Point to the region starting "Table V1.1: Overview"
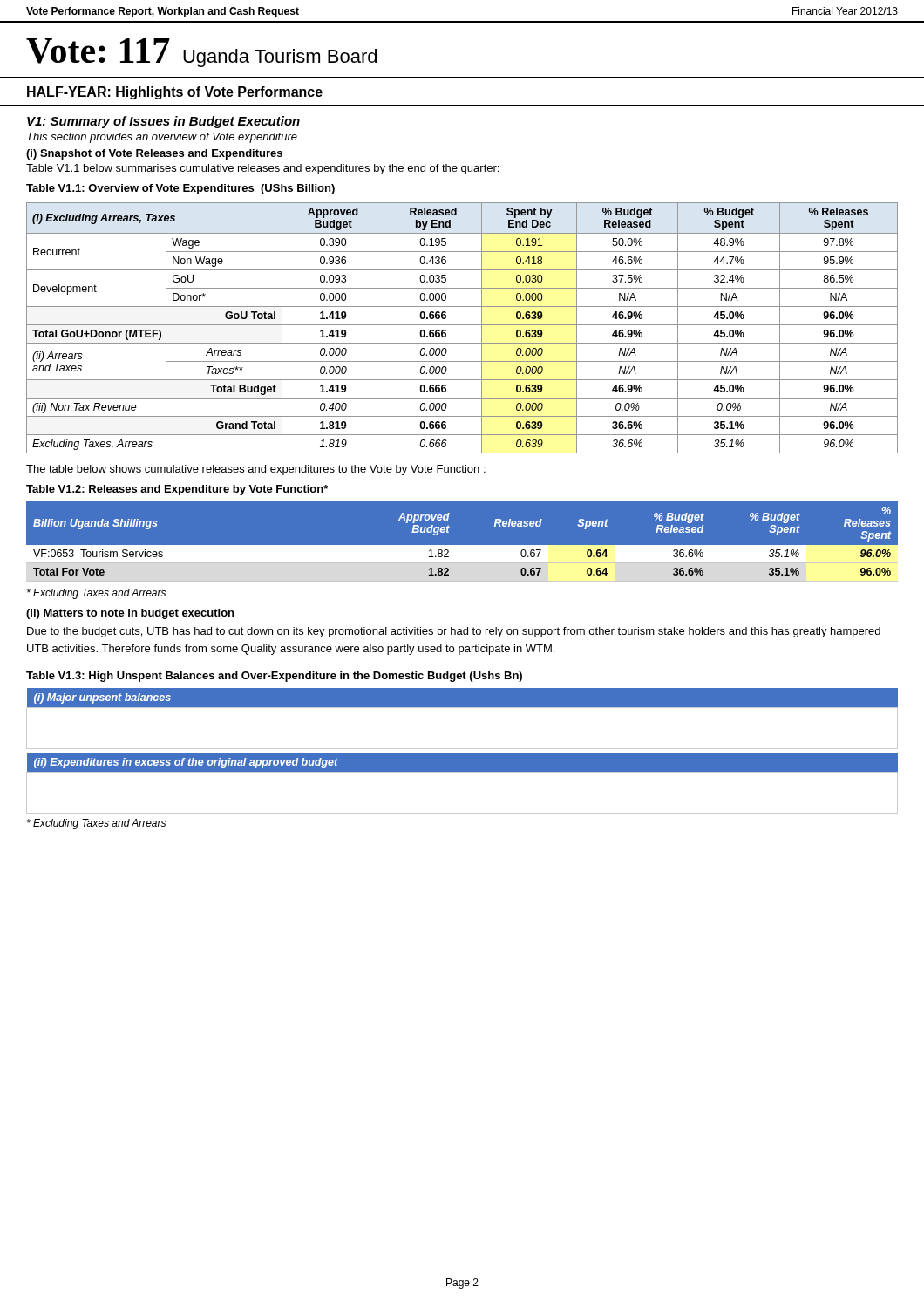This screenshot has width=924, height=1308. click(181, 188)
